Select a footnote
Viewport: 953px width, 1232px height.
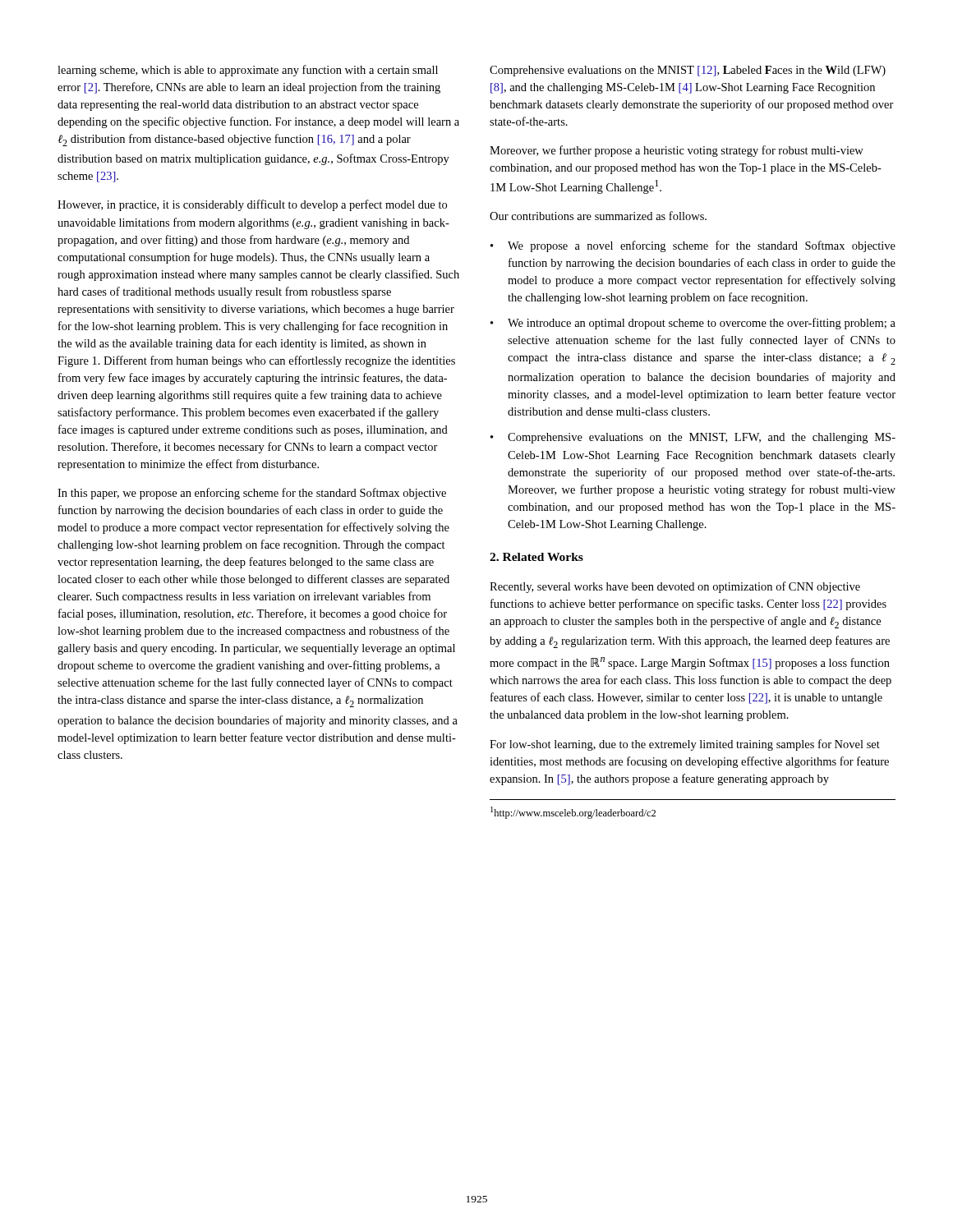573,812
